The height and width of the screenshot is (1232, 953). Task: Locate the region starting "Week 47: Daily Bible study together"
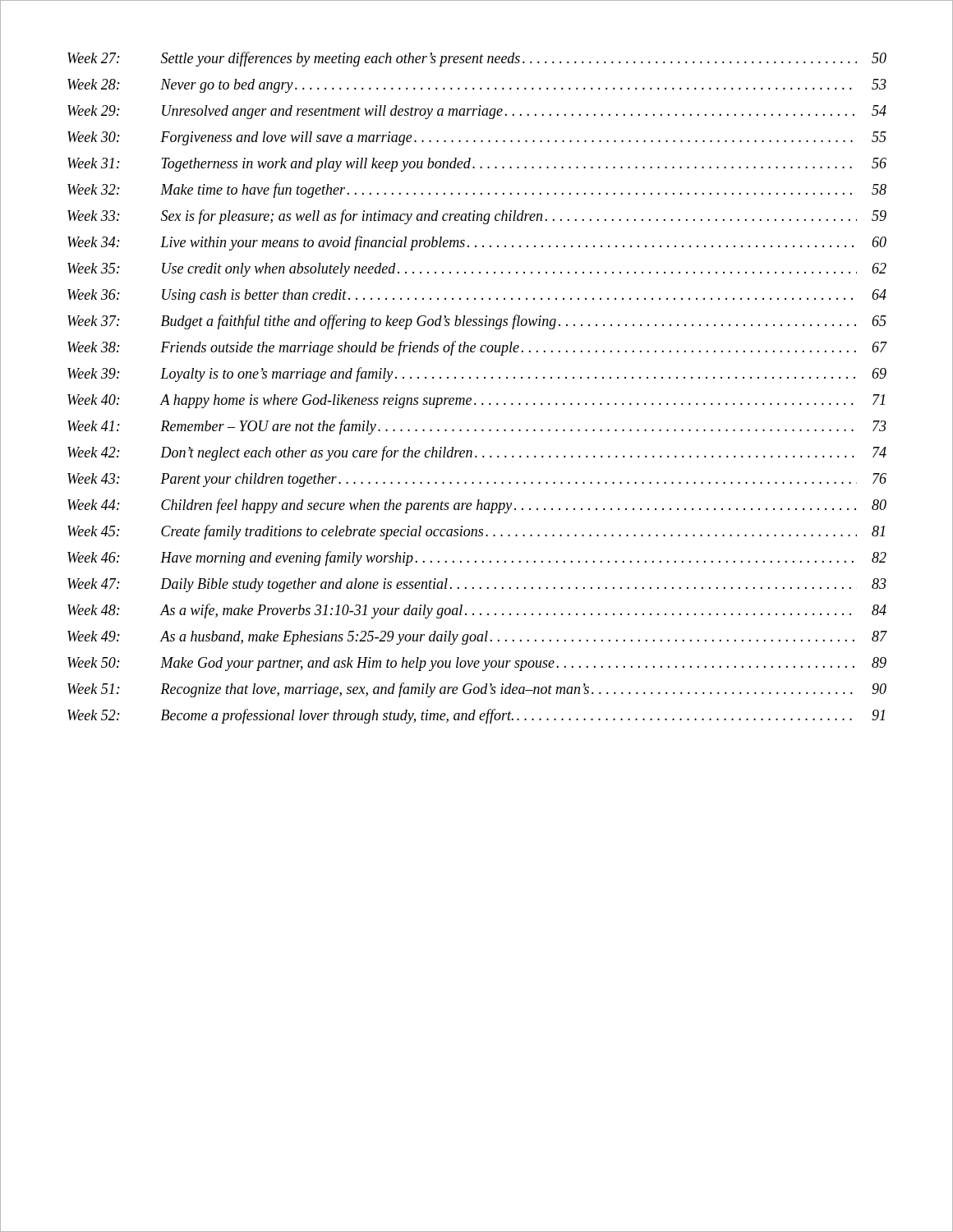coord(476,585)
